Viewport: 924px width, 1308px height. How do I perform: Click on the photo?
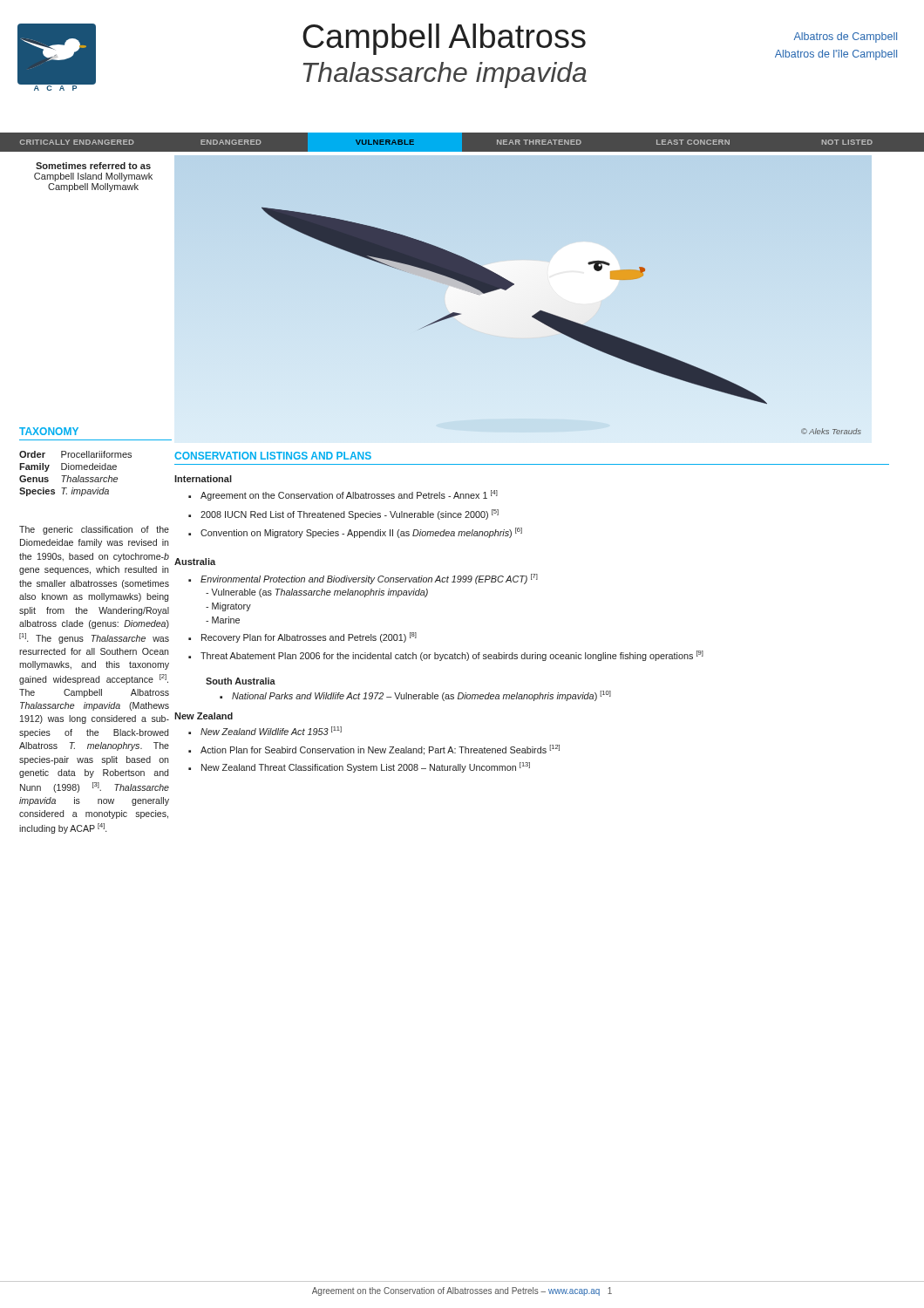523,299
